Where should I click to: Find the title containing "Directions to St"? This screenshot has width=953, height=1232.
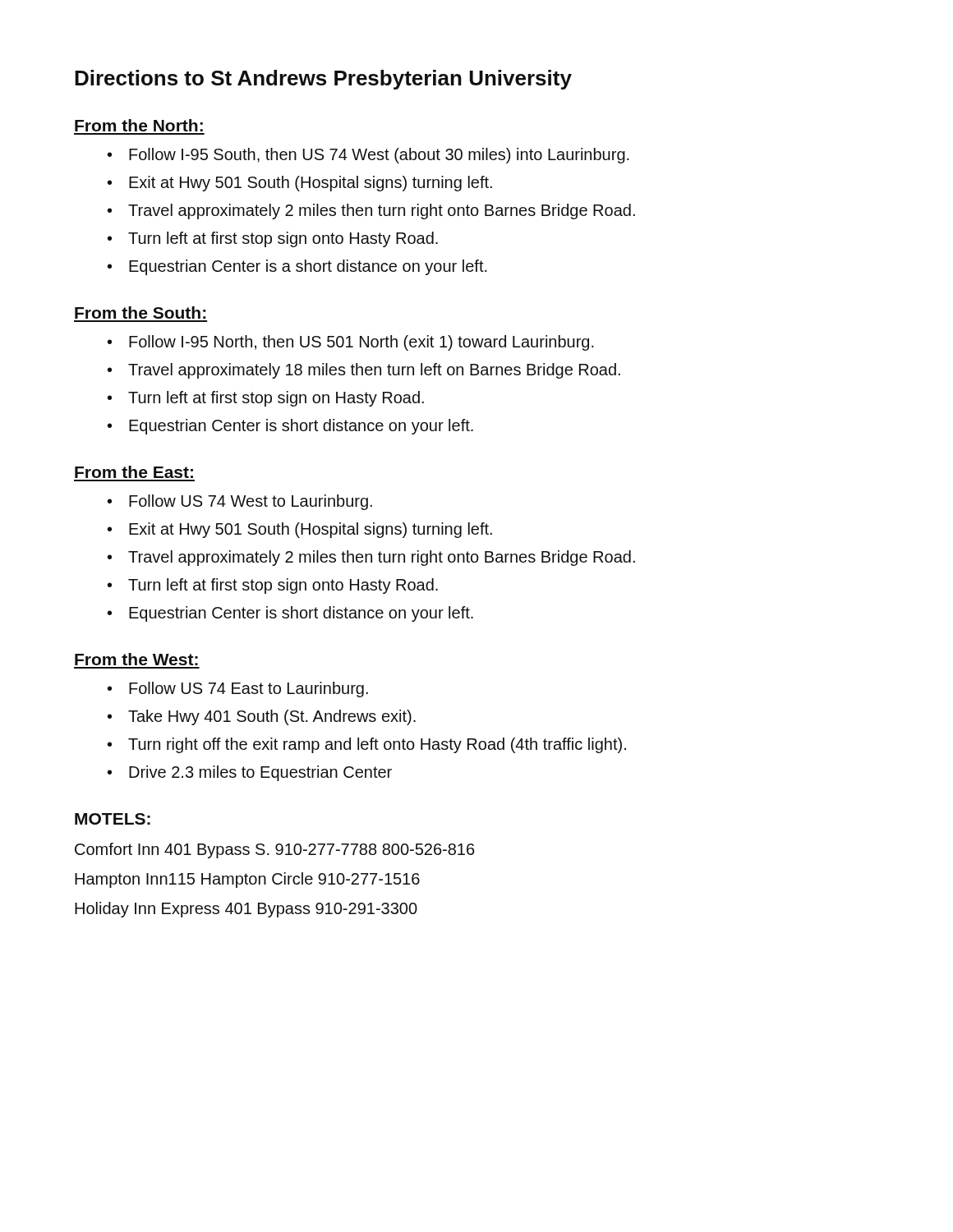[323, 78]
